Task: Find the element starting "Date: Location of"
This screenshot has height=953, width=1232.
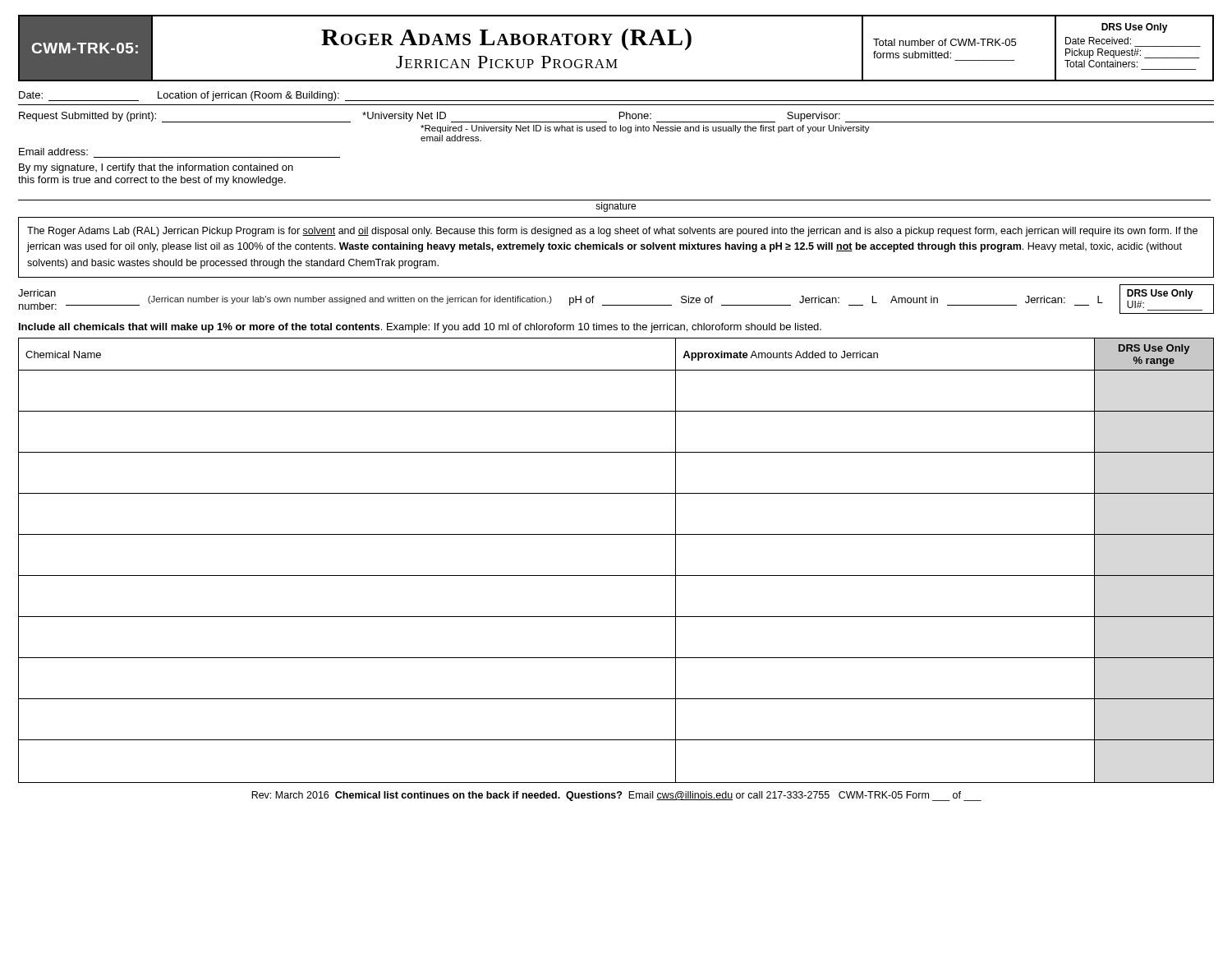Action: tap(616, 94)
